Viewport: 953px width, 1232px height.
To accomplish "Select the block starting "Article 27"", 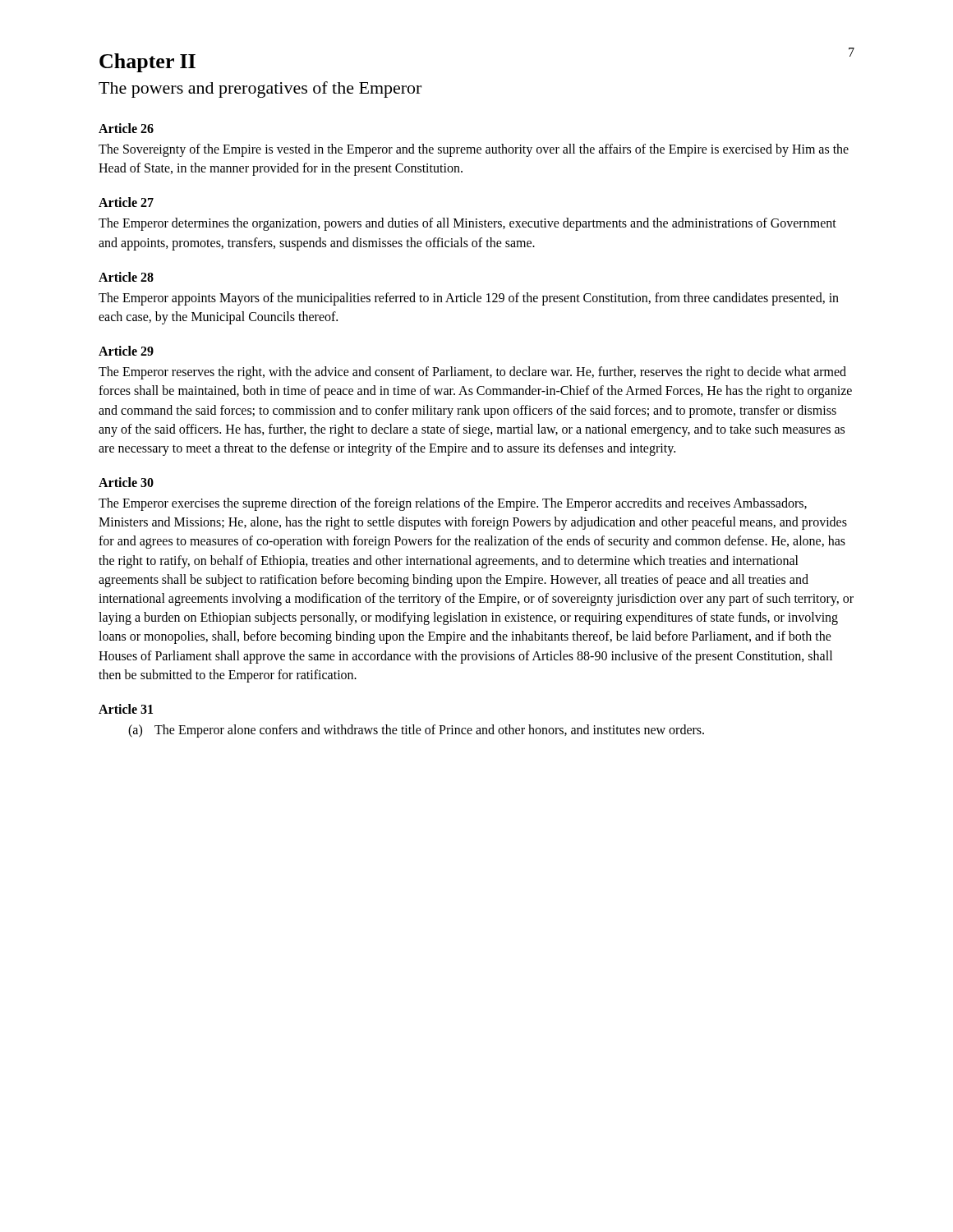I will tap(126, 203).
